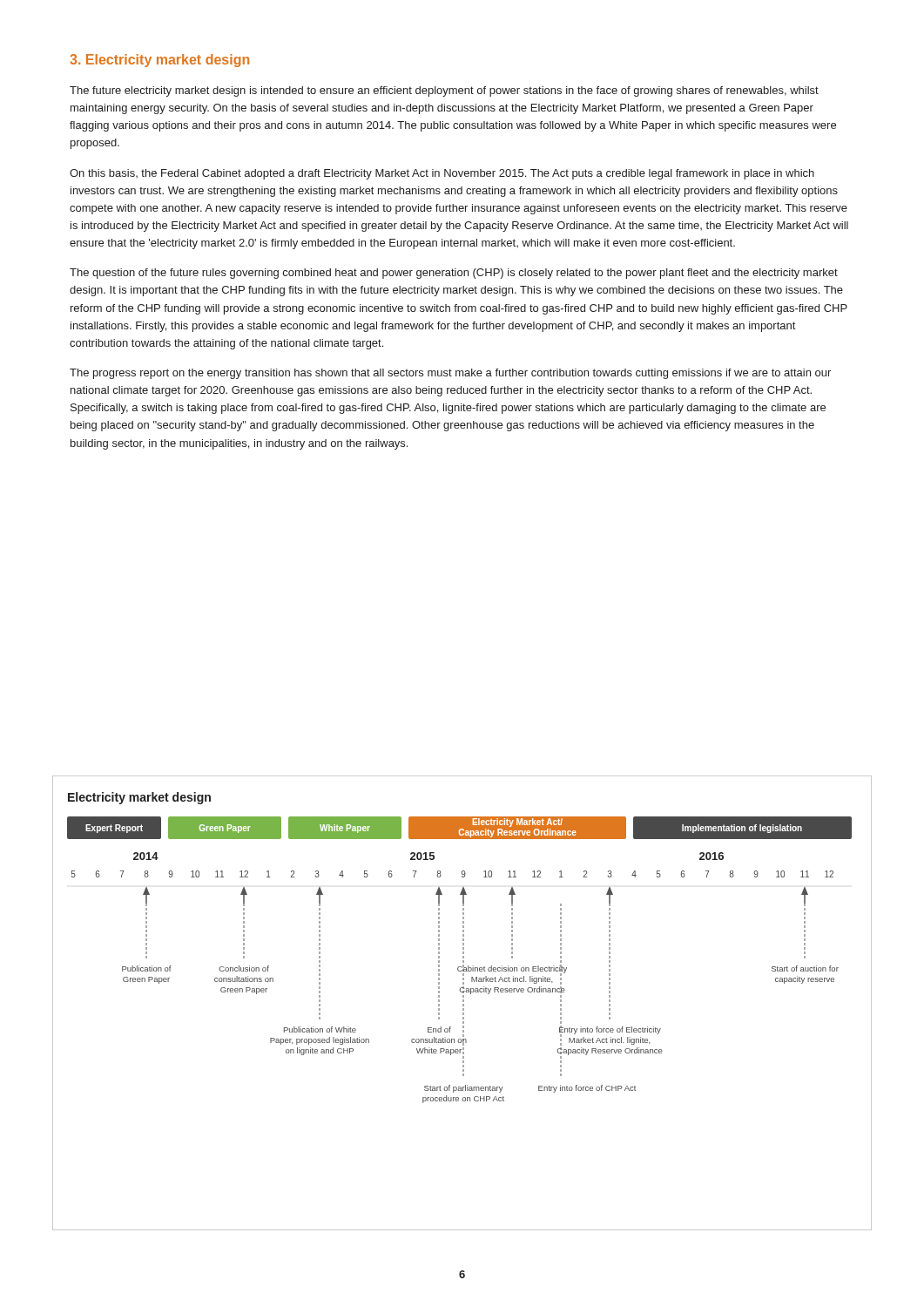Click on the text block that says "The progress report on the energy transition"

point(450,408)
